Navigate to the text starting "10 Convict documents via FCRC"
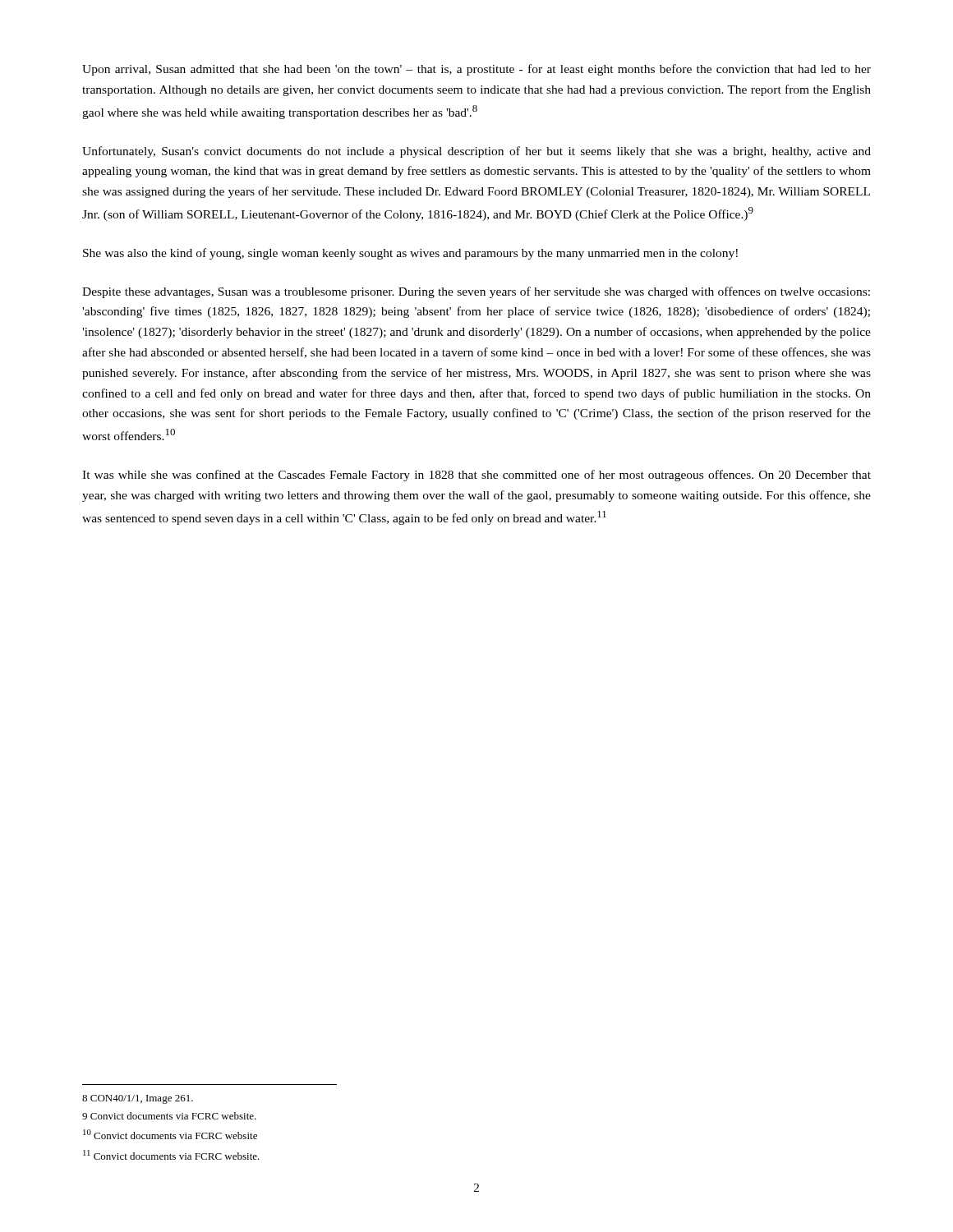Screen dimensions: 1232x953 tap(170, 1135)
